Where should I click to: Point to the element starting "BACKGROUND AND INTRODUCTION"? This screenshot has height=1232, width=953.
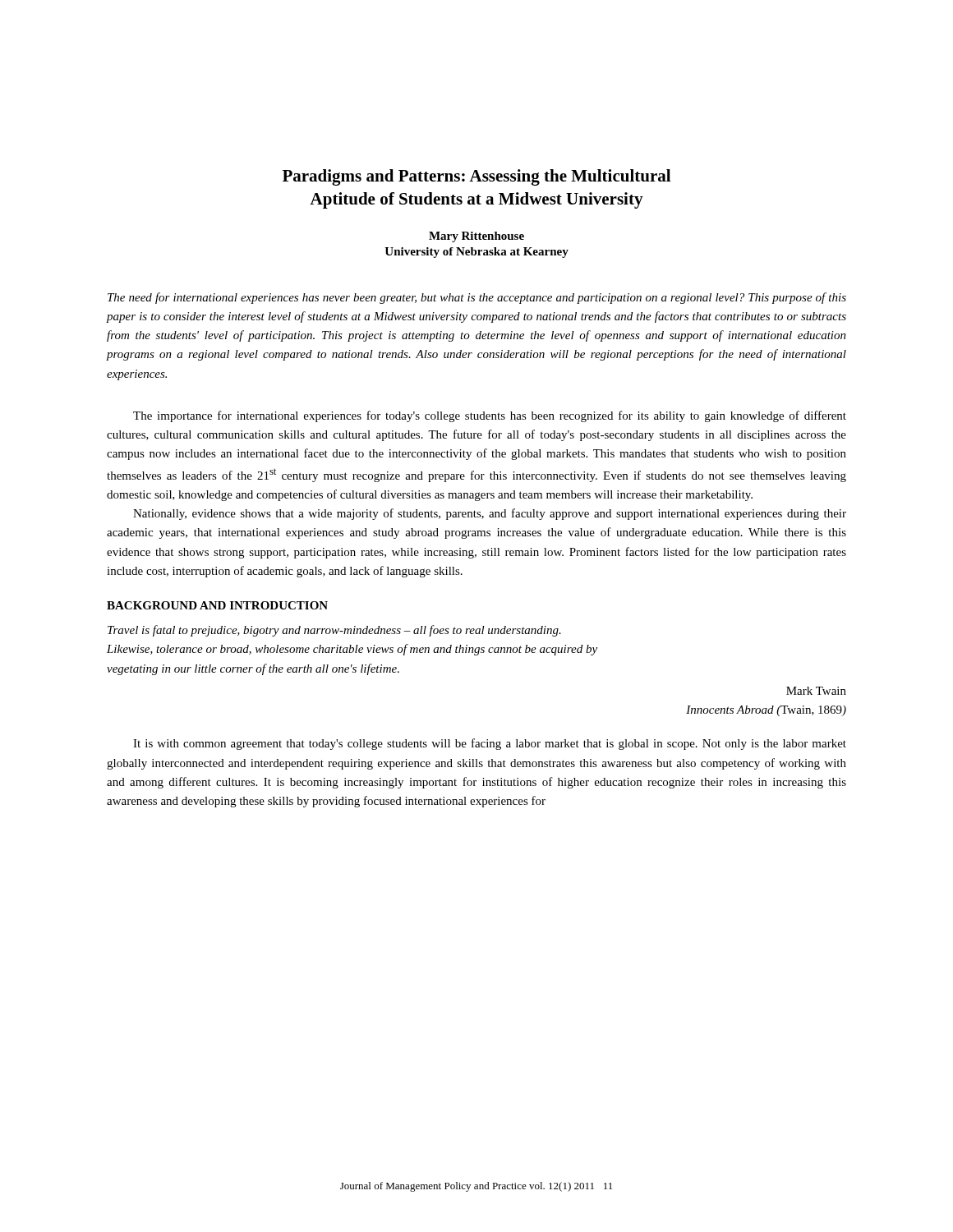[x=217, y=605]
